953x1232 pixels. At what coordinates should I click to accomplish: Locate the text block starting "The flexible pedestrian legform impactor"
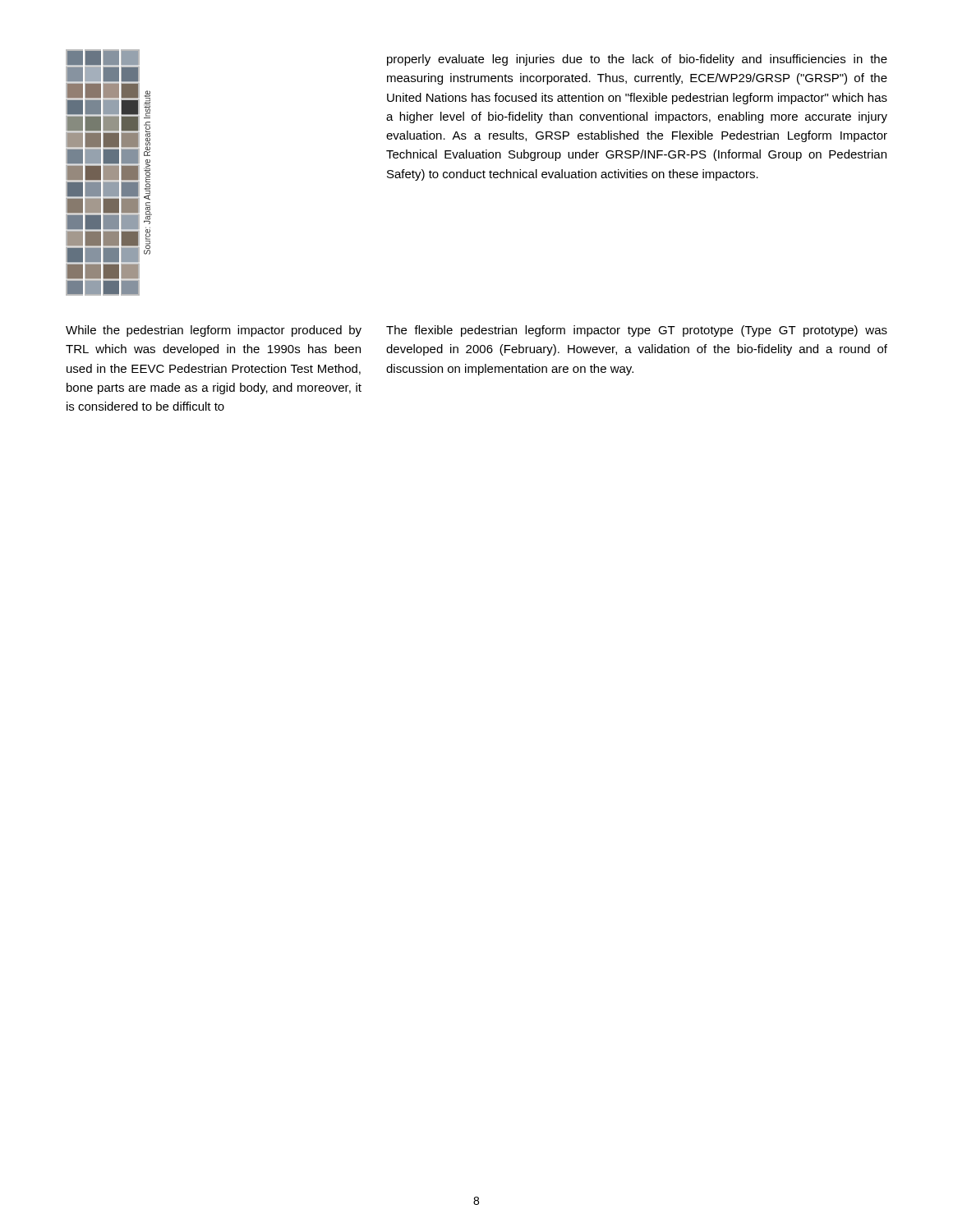coord(637,349)
